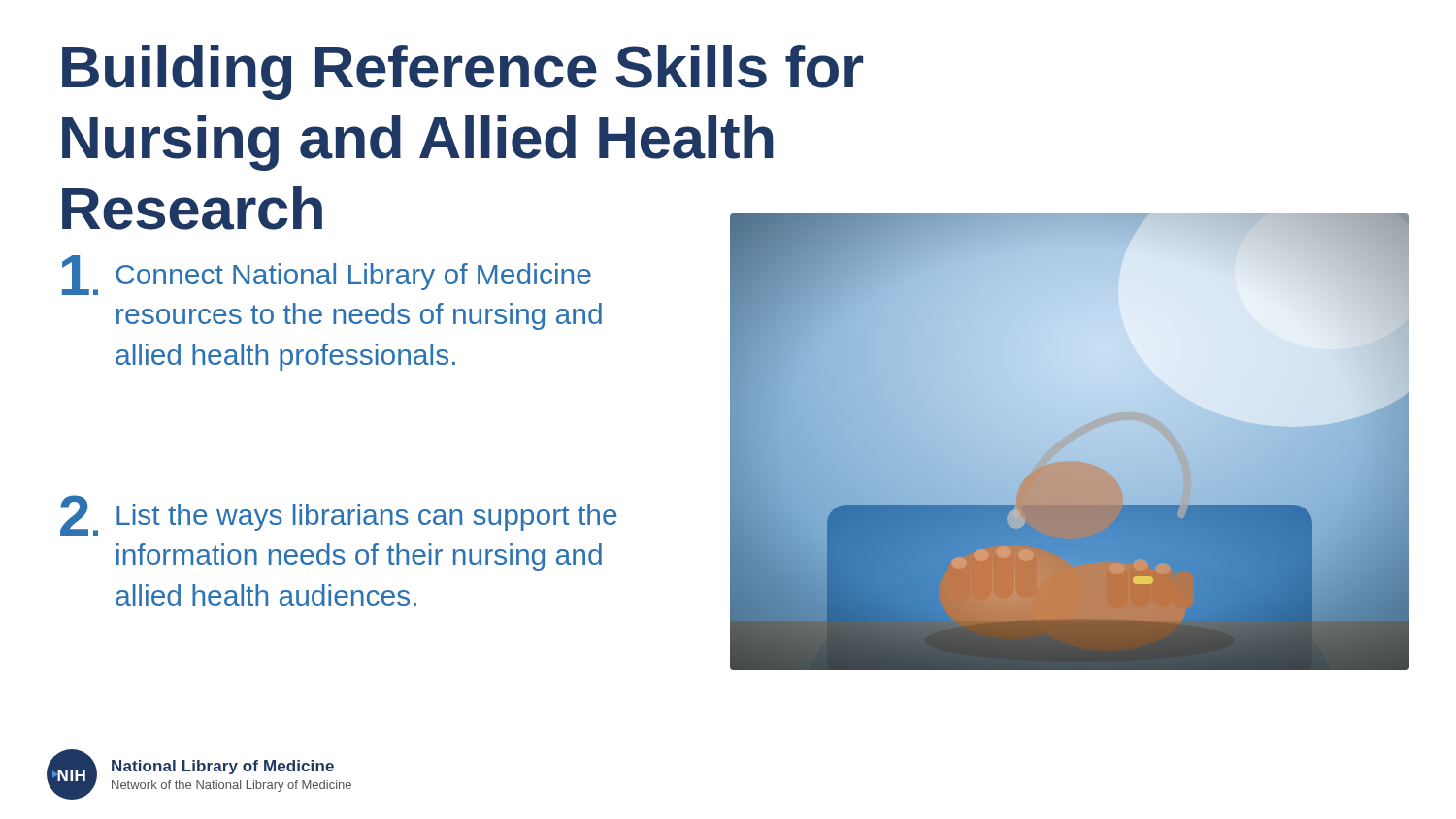Locate the photo

tap(1070, 442)
